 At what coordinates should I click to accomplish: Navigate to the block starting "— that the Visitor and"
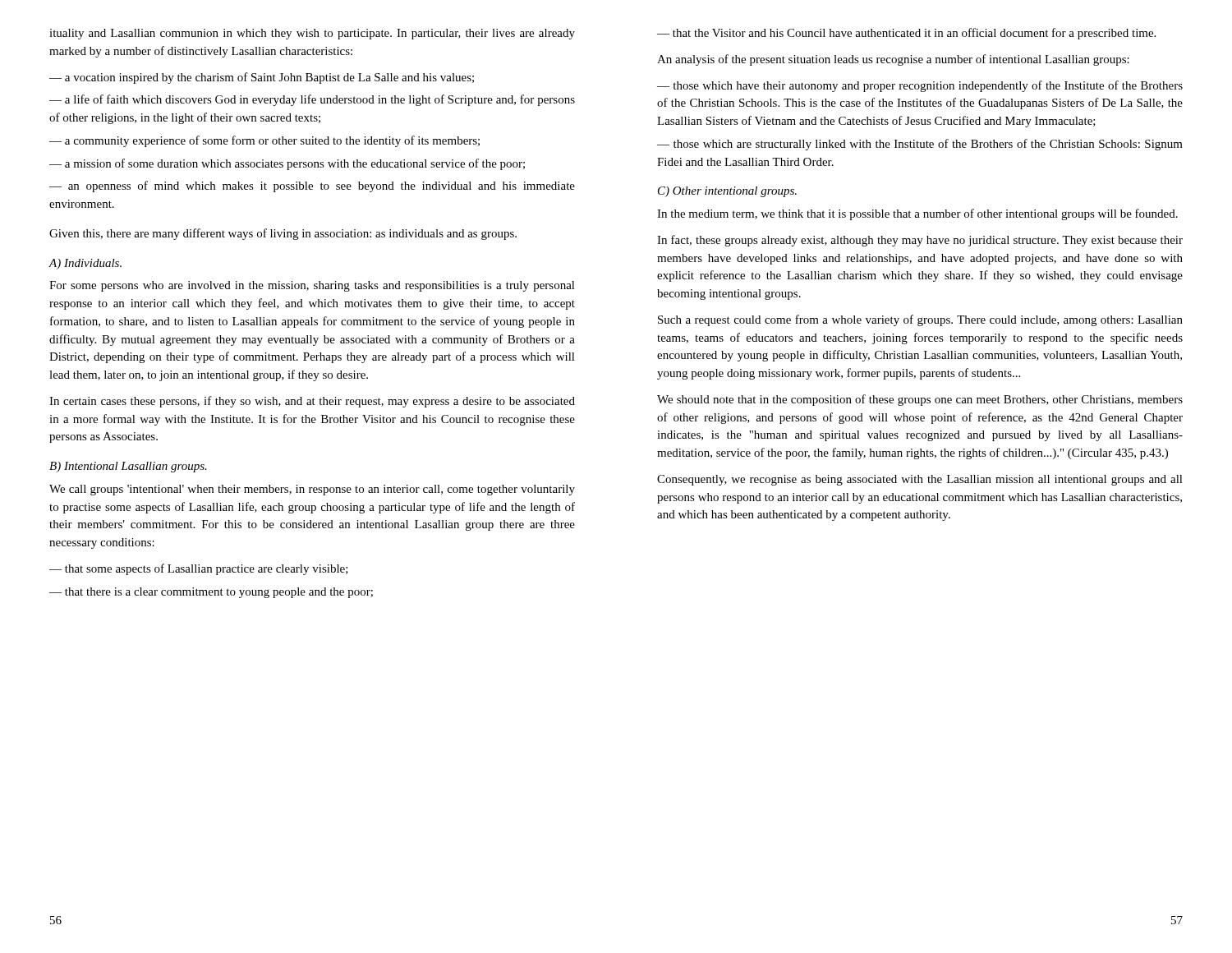click(x=907, y=33)
